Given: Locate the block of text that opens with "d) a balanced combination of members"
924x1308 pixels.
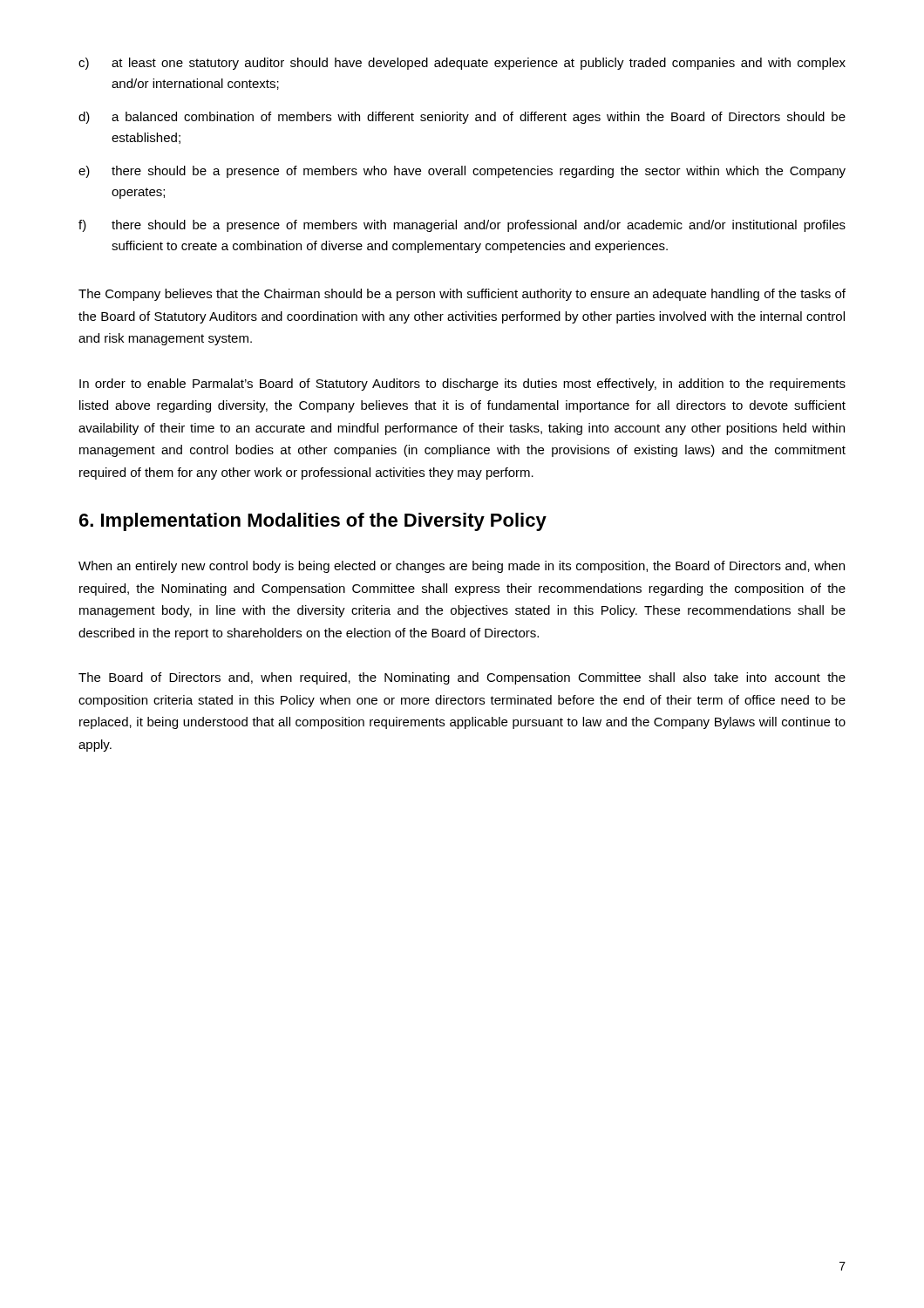Looking at the screenshot, I should 462,127.
